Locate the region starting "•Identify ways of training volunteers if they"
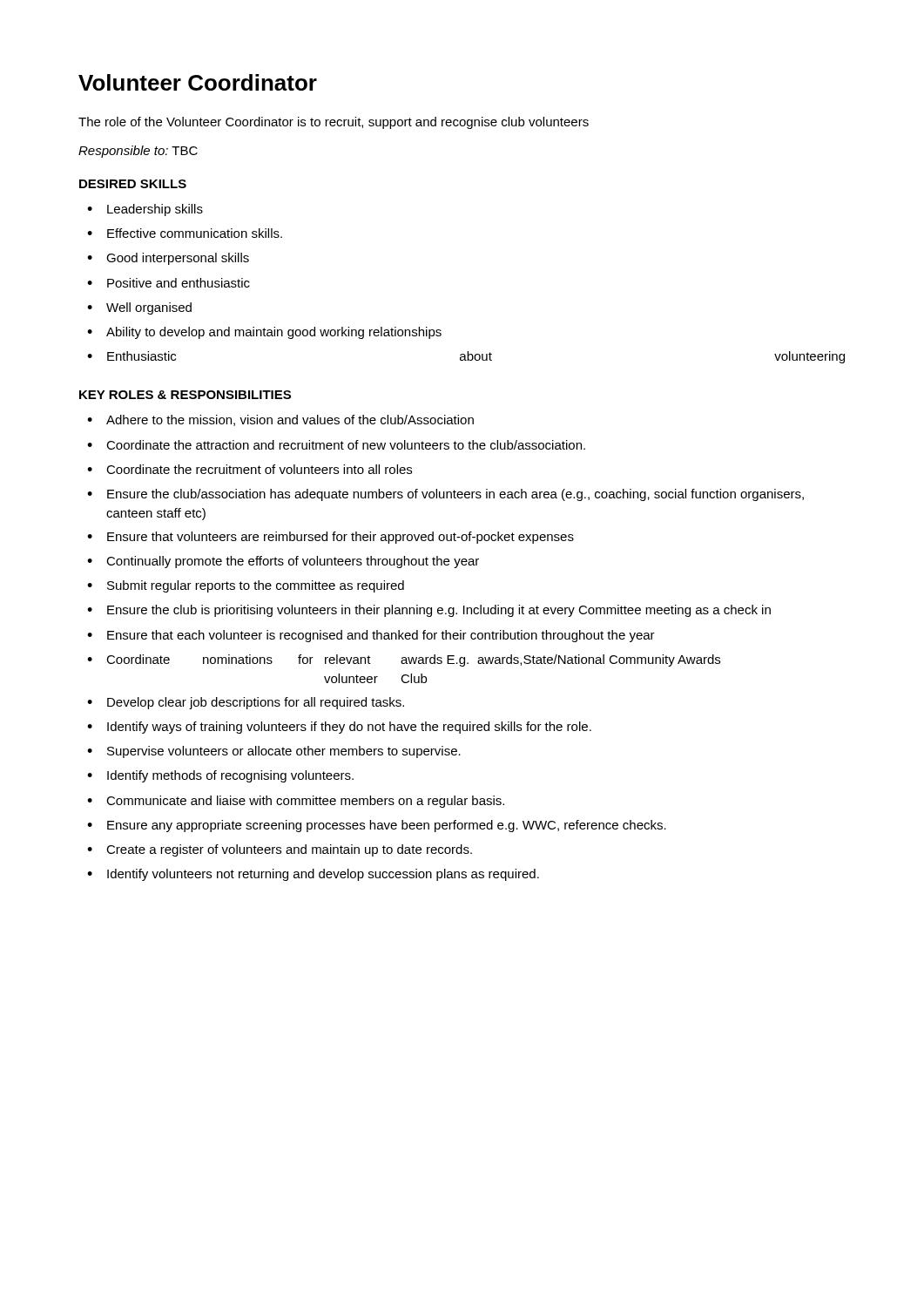Image resolution: width=924 pixels, height=1307 pixels. click(466, 728)
